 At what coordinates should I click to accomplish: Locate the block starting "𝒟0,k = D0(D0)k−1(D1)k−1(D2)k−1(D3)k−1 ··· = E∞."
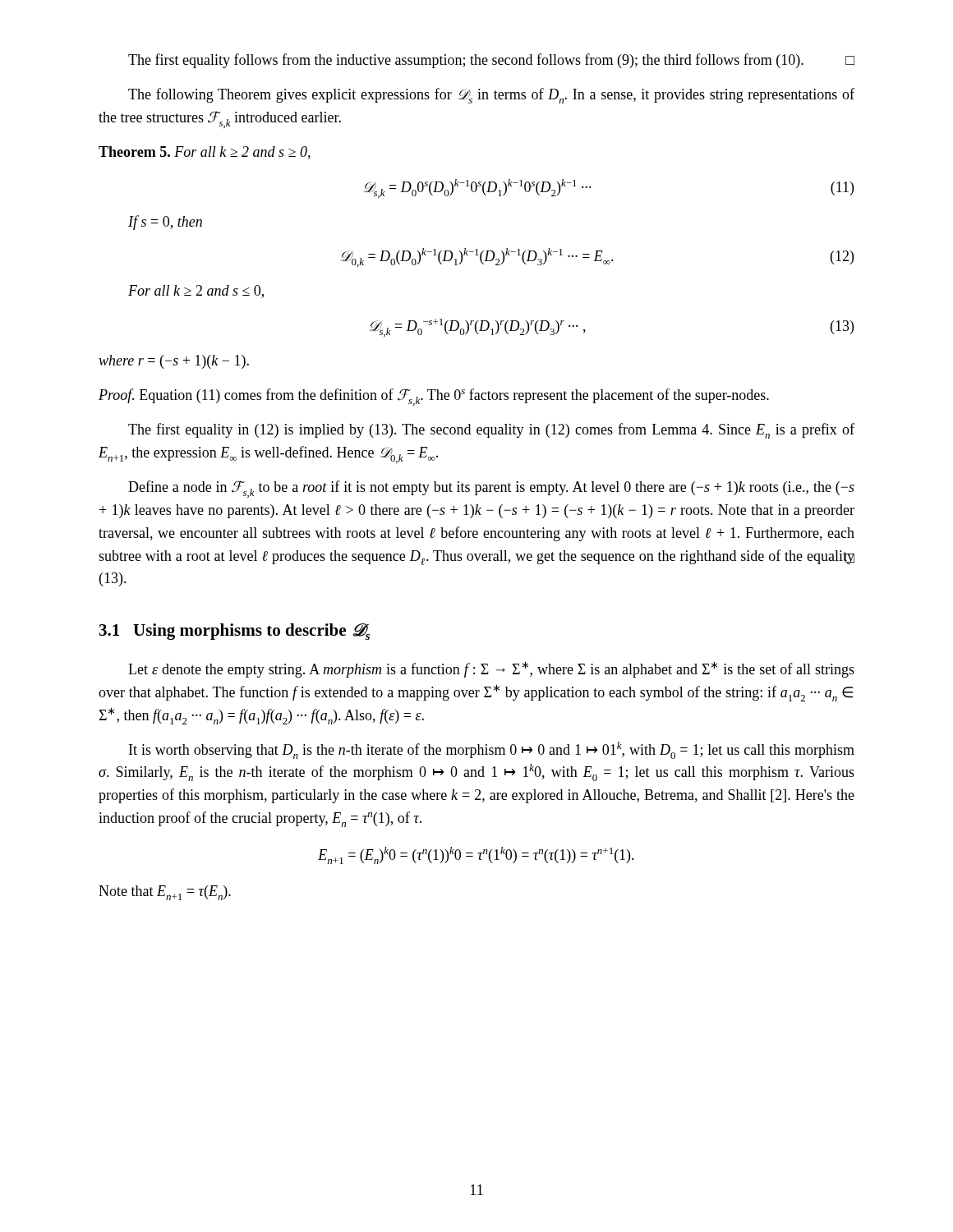pos(476,257)
